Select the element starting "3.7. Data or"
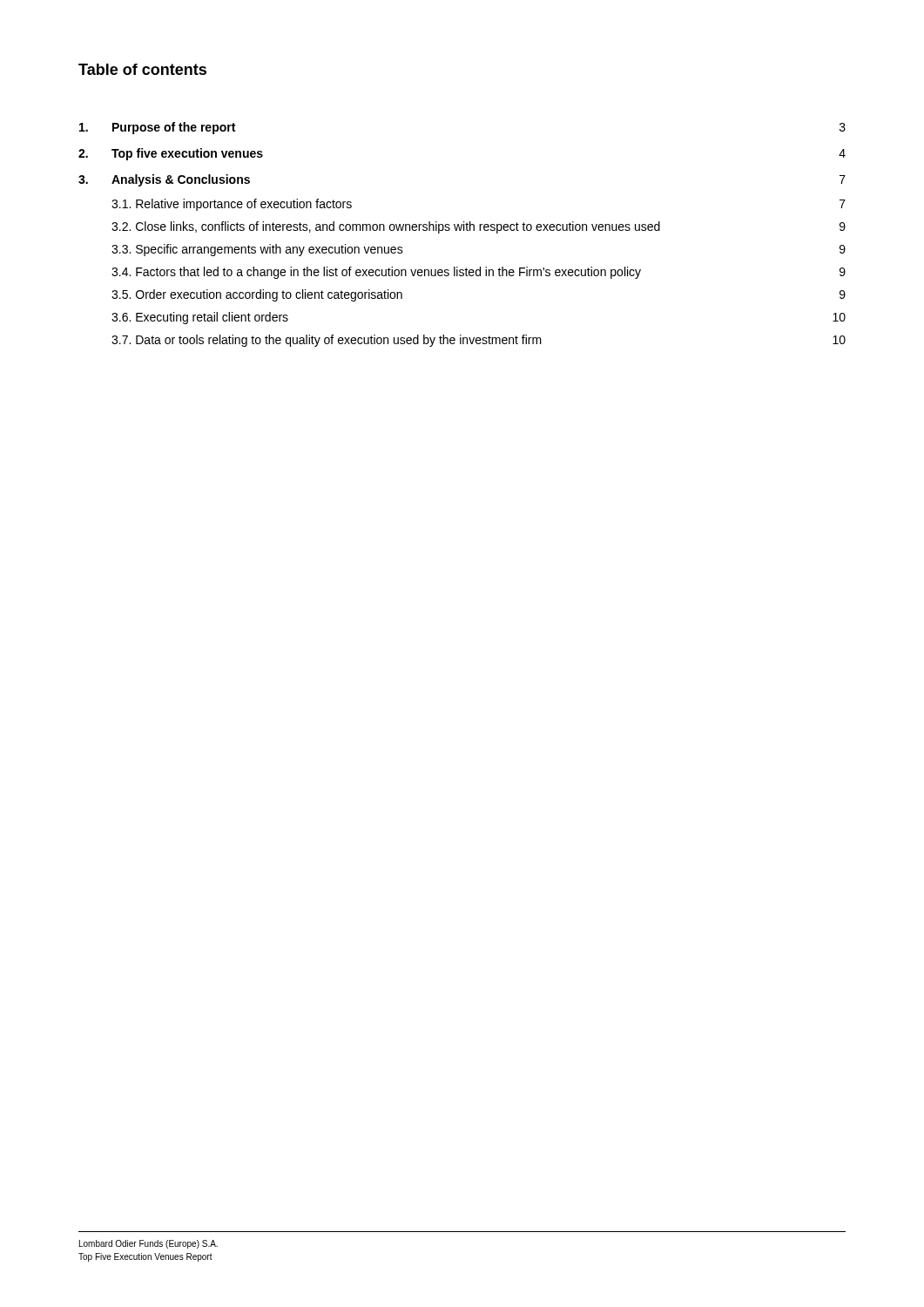This screenshot has height=1307, width=924. click(479, 340)
